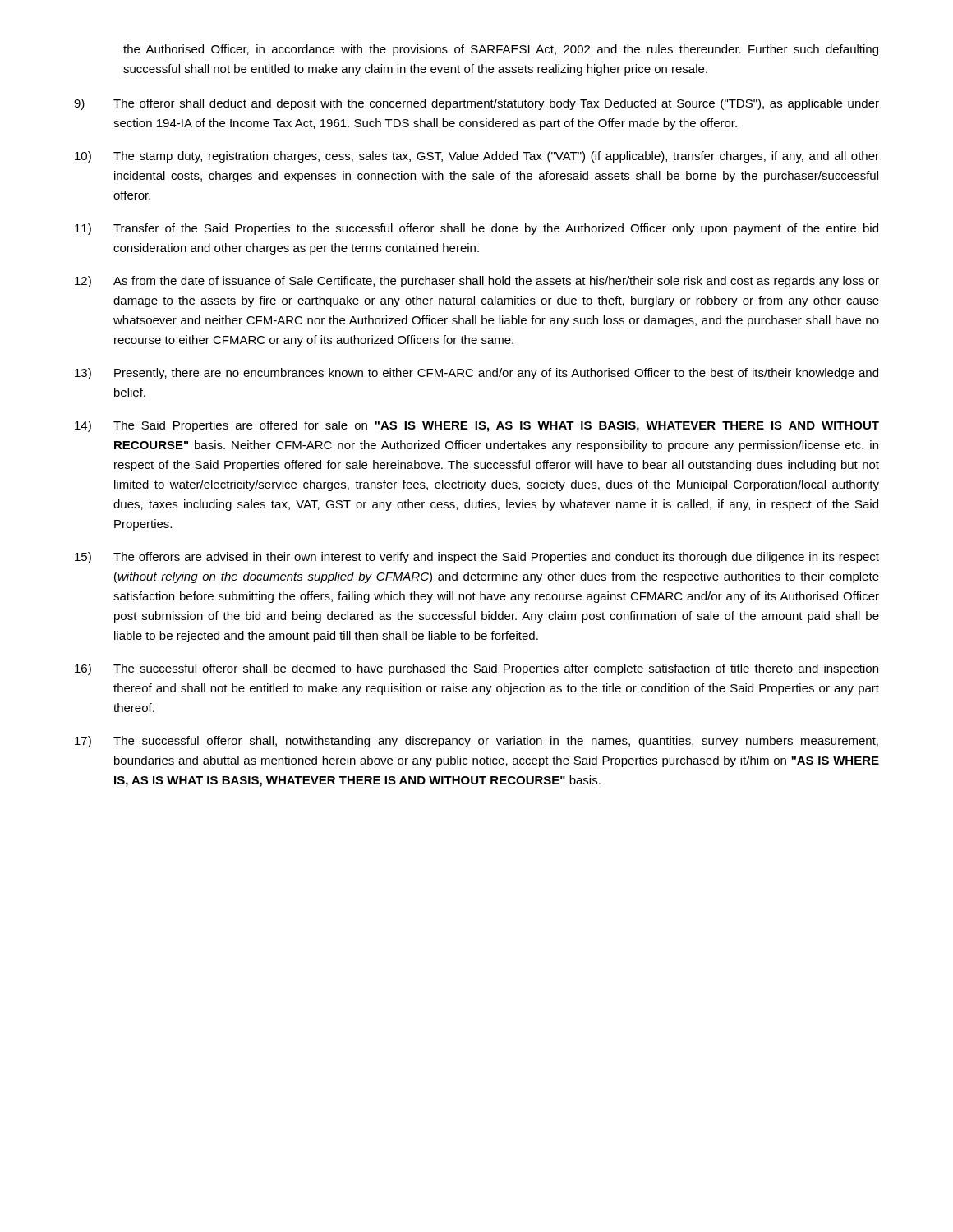Locate the block of text that opens with "10) The stamp duty, registration charges, cess,"

[x=476, y=176]
